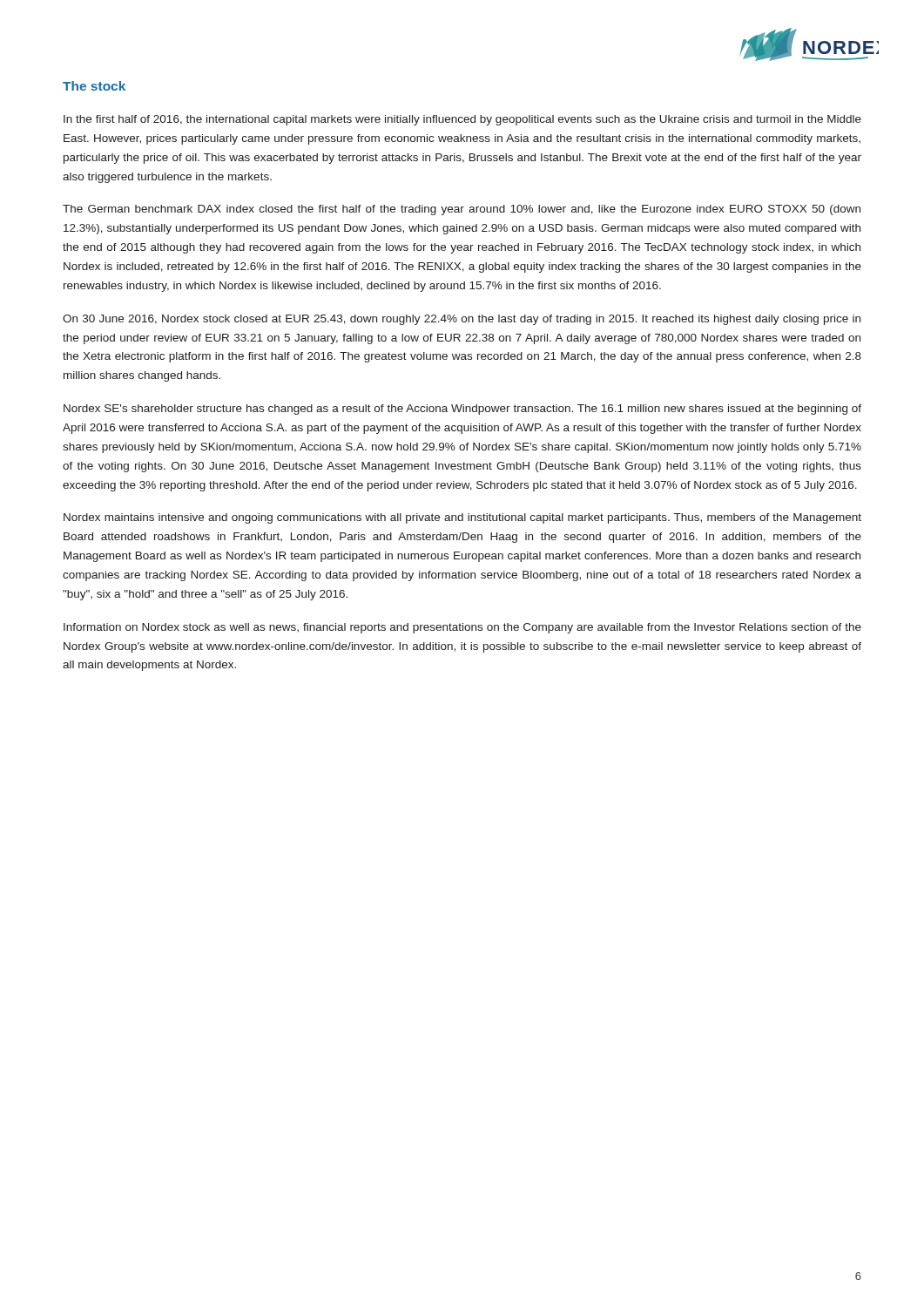The image size is (924, 1307).
Task: Select the text block containing "Nordex maintains intensive and ongoing communications"
Action: (462, 556)
